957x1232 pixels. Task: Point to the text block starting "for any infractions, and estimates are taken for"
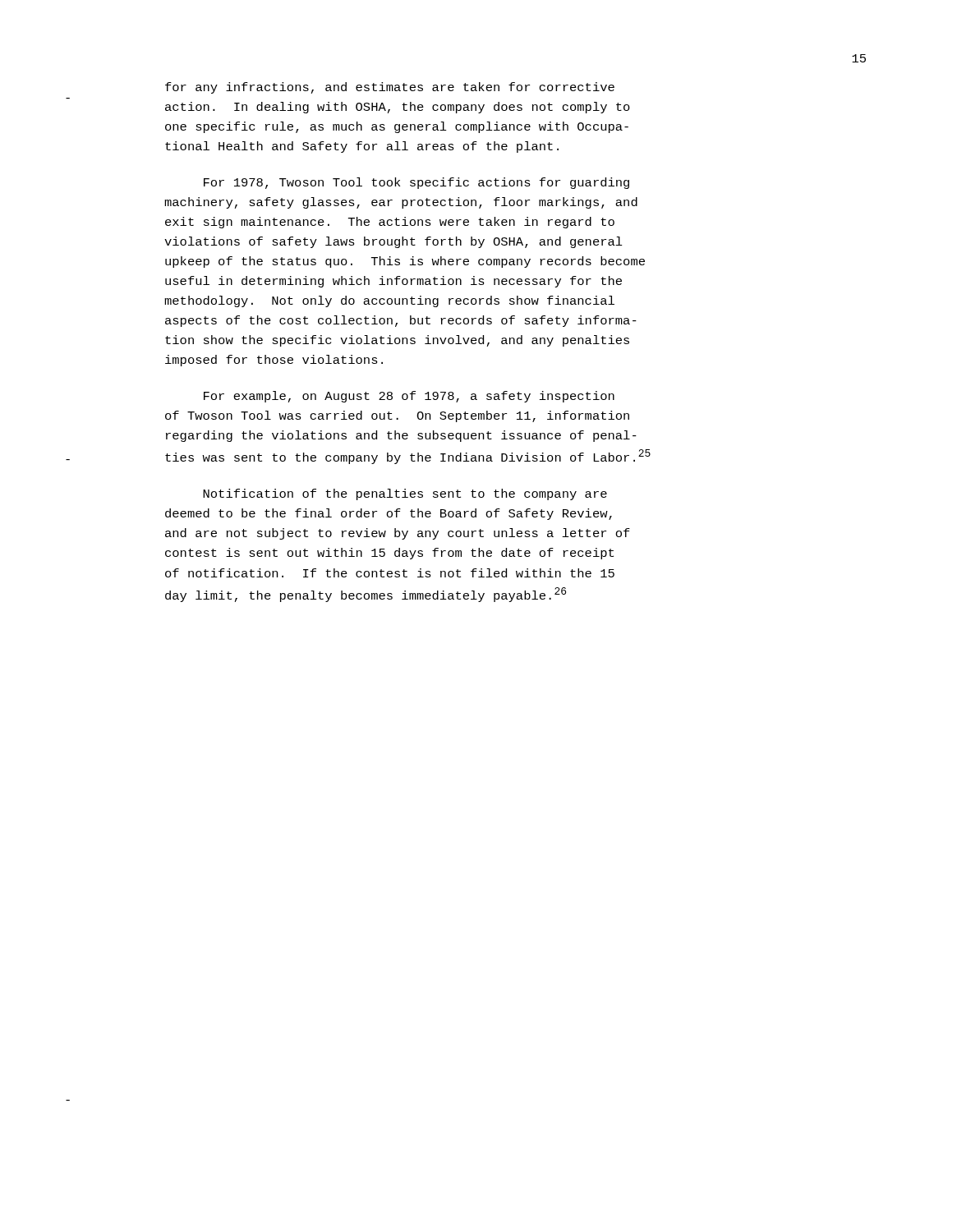click(397, 117)
